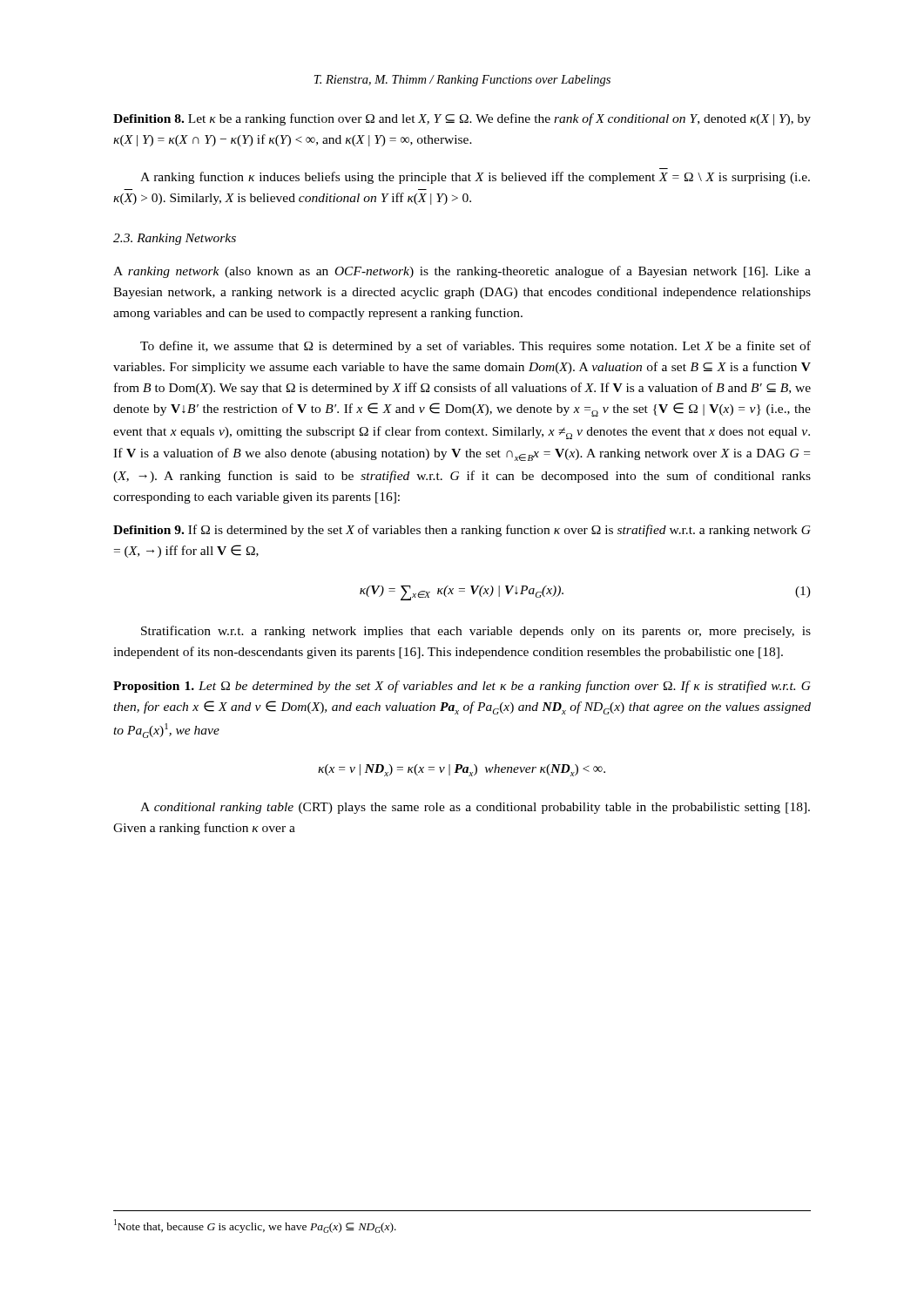Locate the text starting "κ(V) = ∑x∈X κ(x = V(x)"
The height and width of the screenshot is (1307, 924).
pyautogui.click(x=445, y=593)
